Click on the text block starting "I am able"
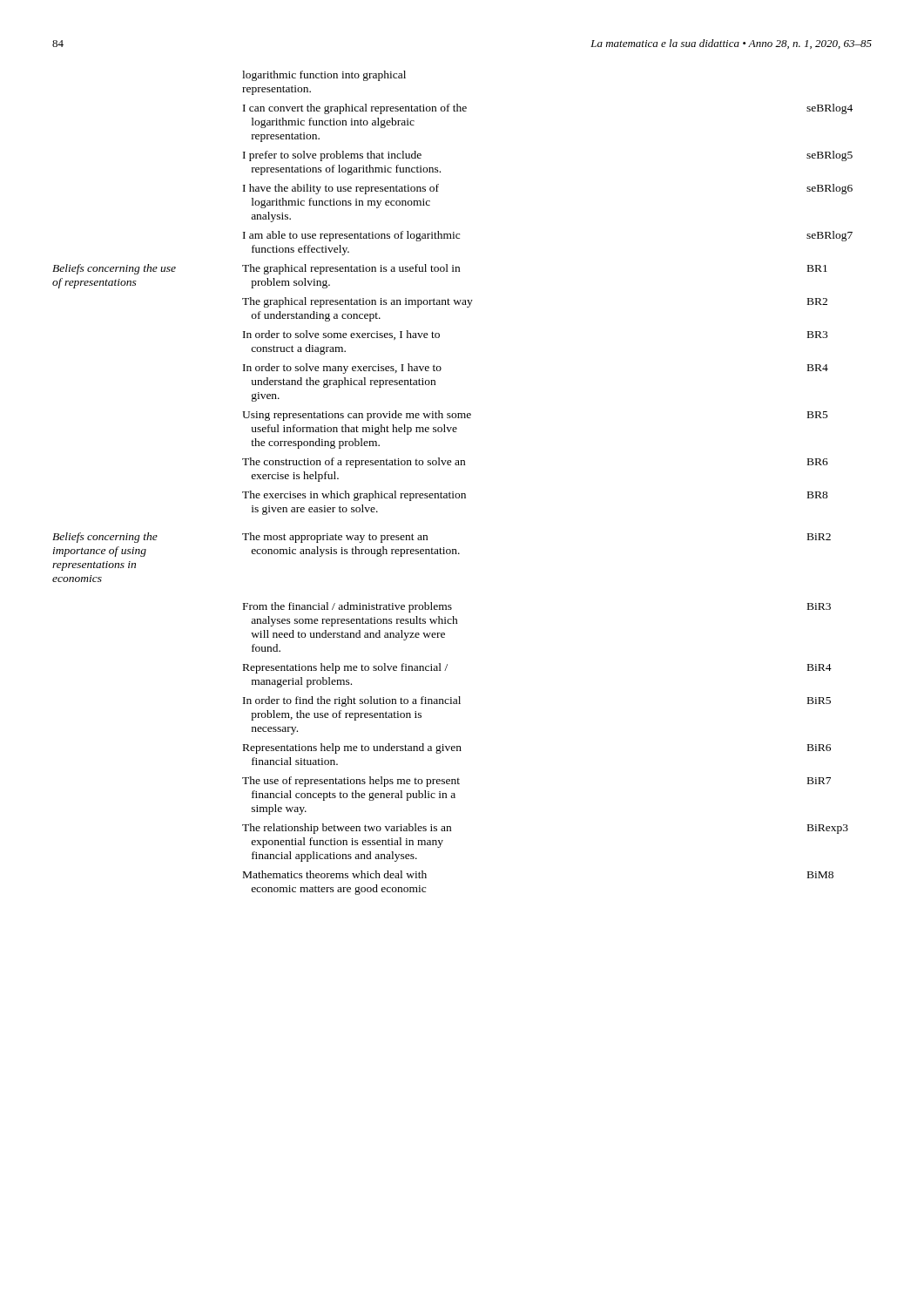924x1307 pixels. pos(351,236)
